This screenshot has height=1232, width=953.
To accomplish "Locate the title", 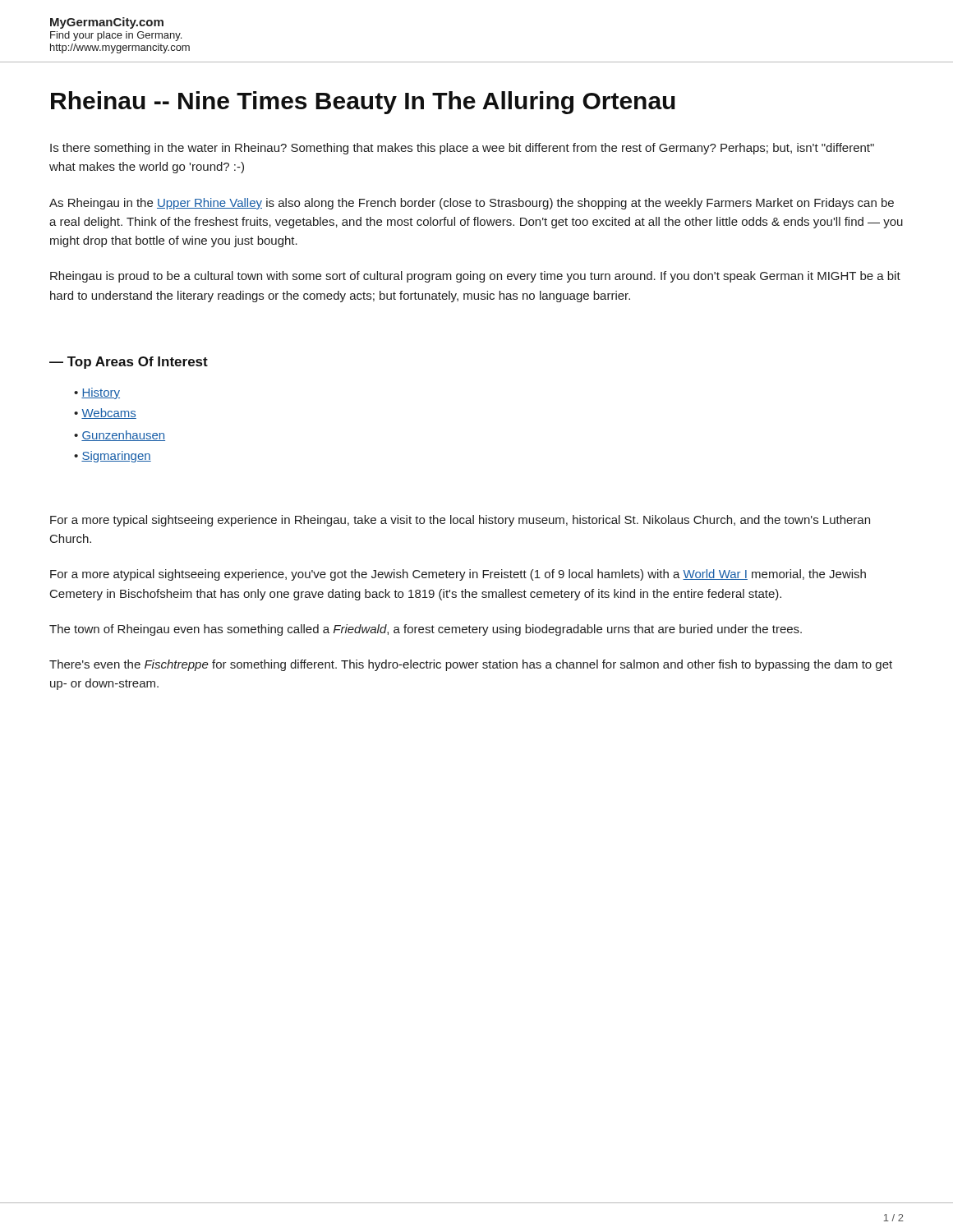I will pyautogui.click(x=476, y=101).
